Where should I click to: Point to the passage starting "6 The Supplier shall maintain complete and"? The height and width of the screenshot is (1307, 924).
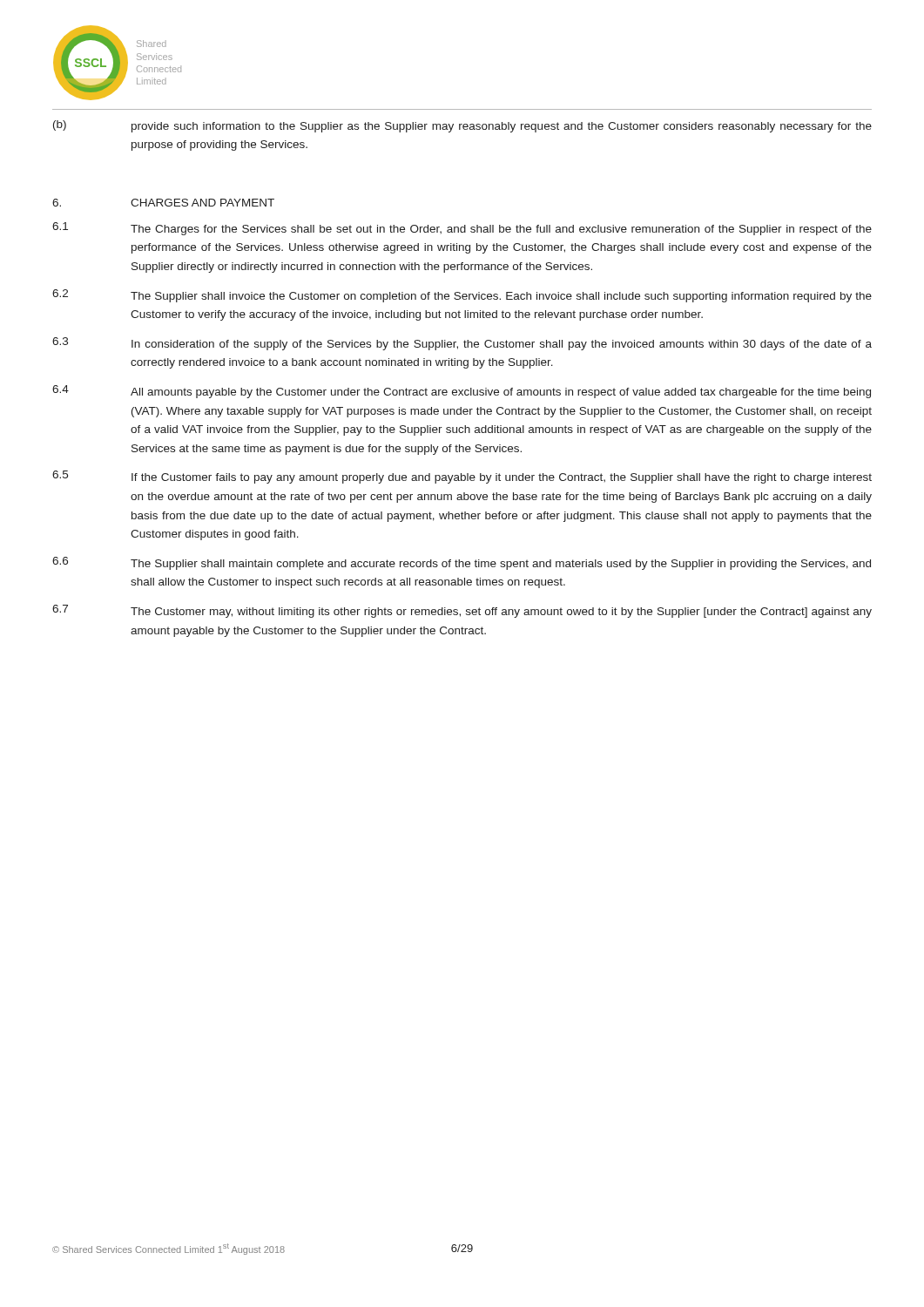coord(462,573)
